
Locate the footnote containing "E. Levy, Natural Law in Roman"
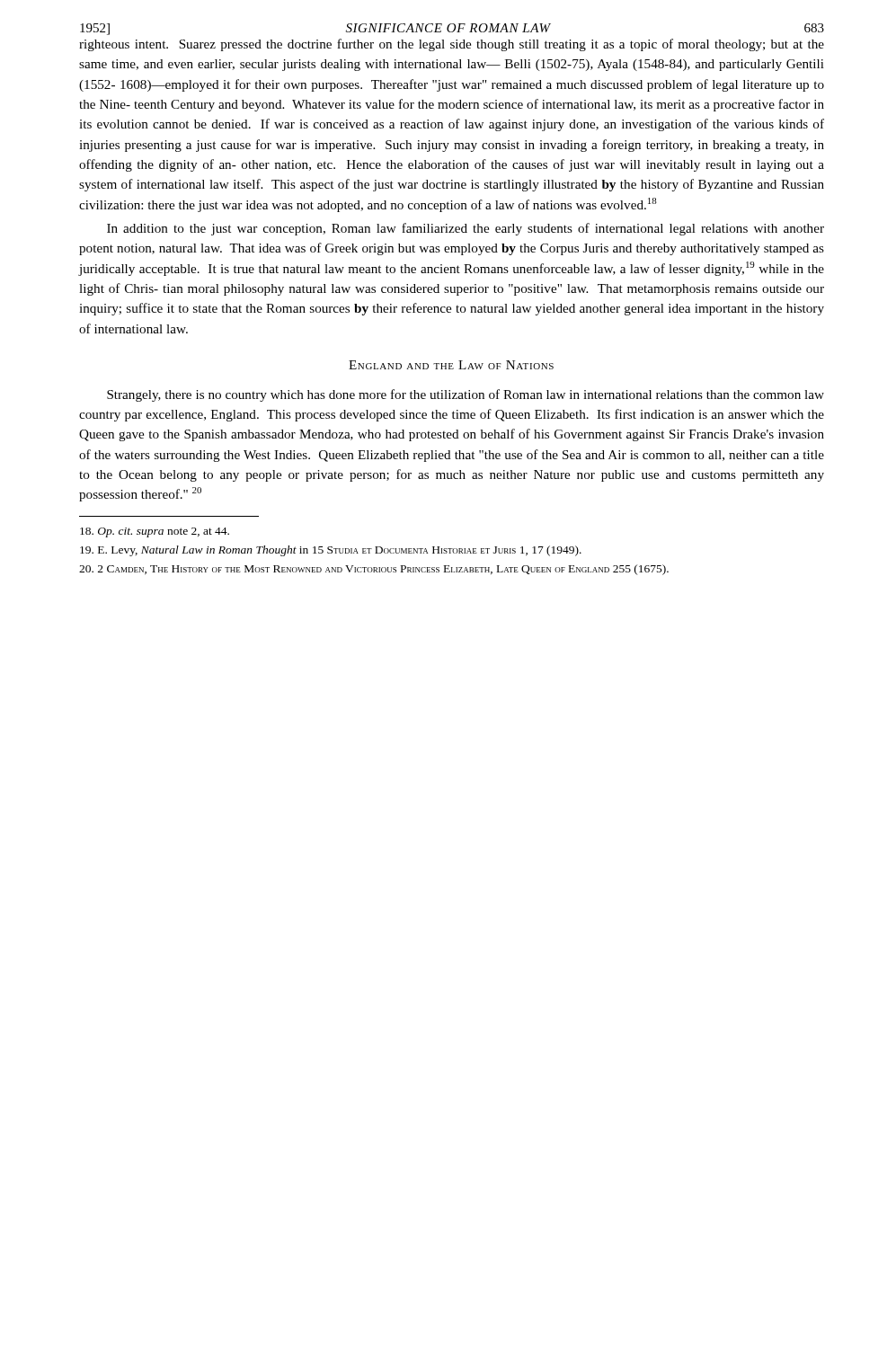330,549
